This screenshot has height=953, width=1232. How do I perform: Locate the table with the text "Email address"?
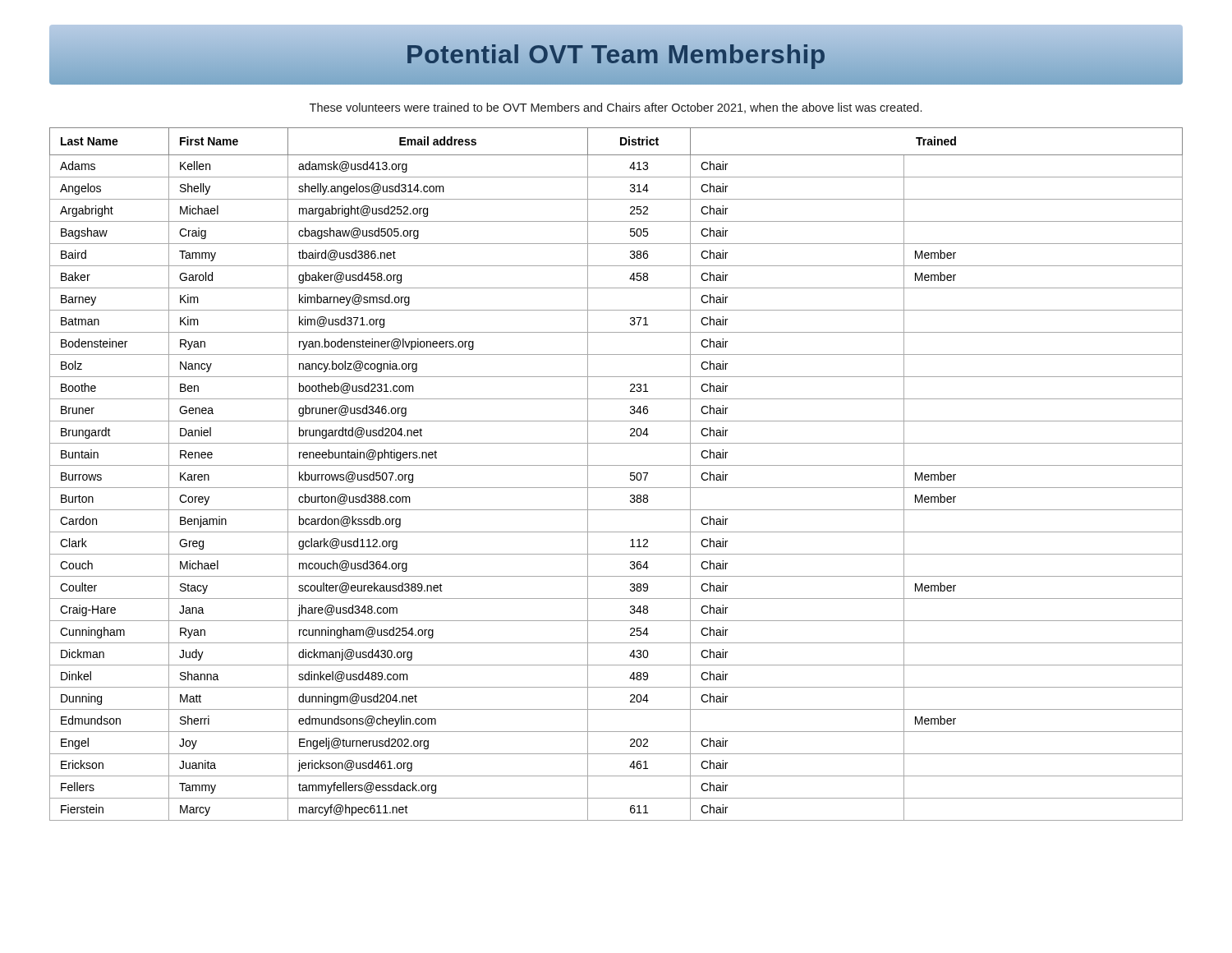pos(616,474)
